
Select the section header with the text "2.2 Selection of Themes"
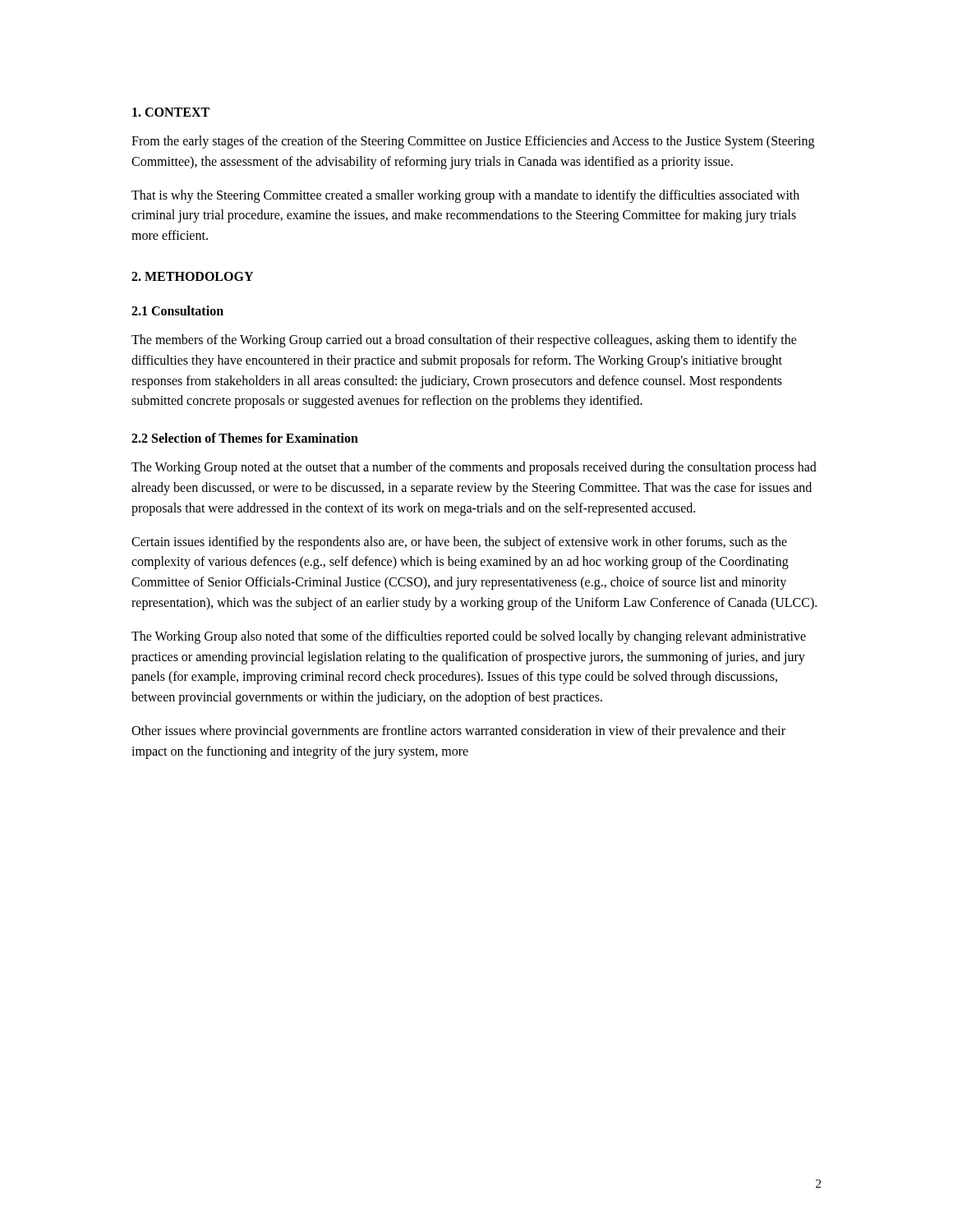245,438
